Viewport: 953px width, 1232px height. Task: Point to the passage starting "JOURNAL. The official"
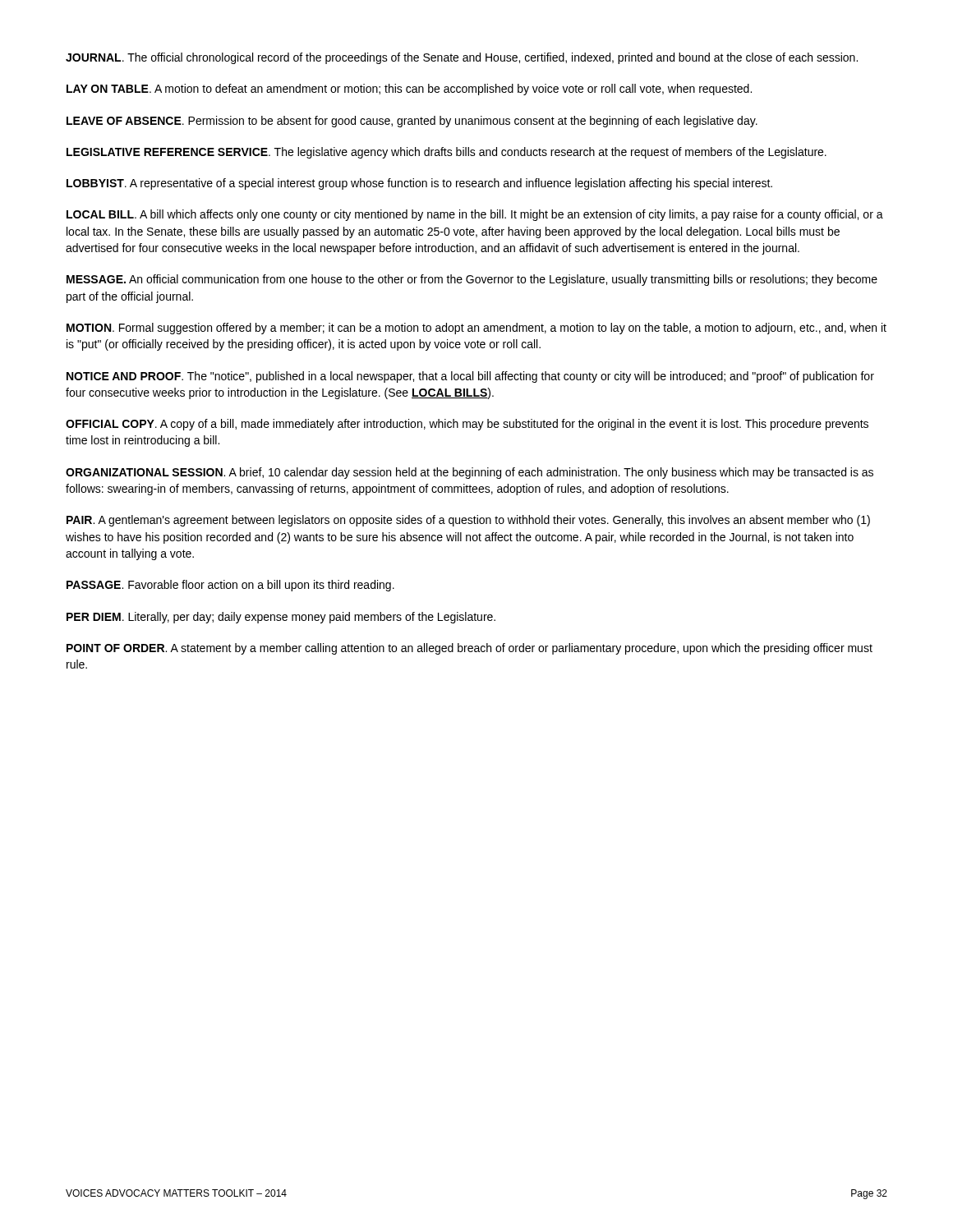[x=462, y=57]
